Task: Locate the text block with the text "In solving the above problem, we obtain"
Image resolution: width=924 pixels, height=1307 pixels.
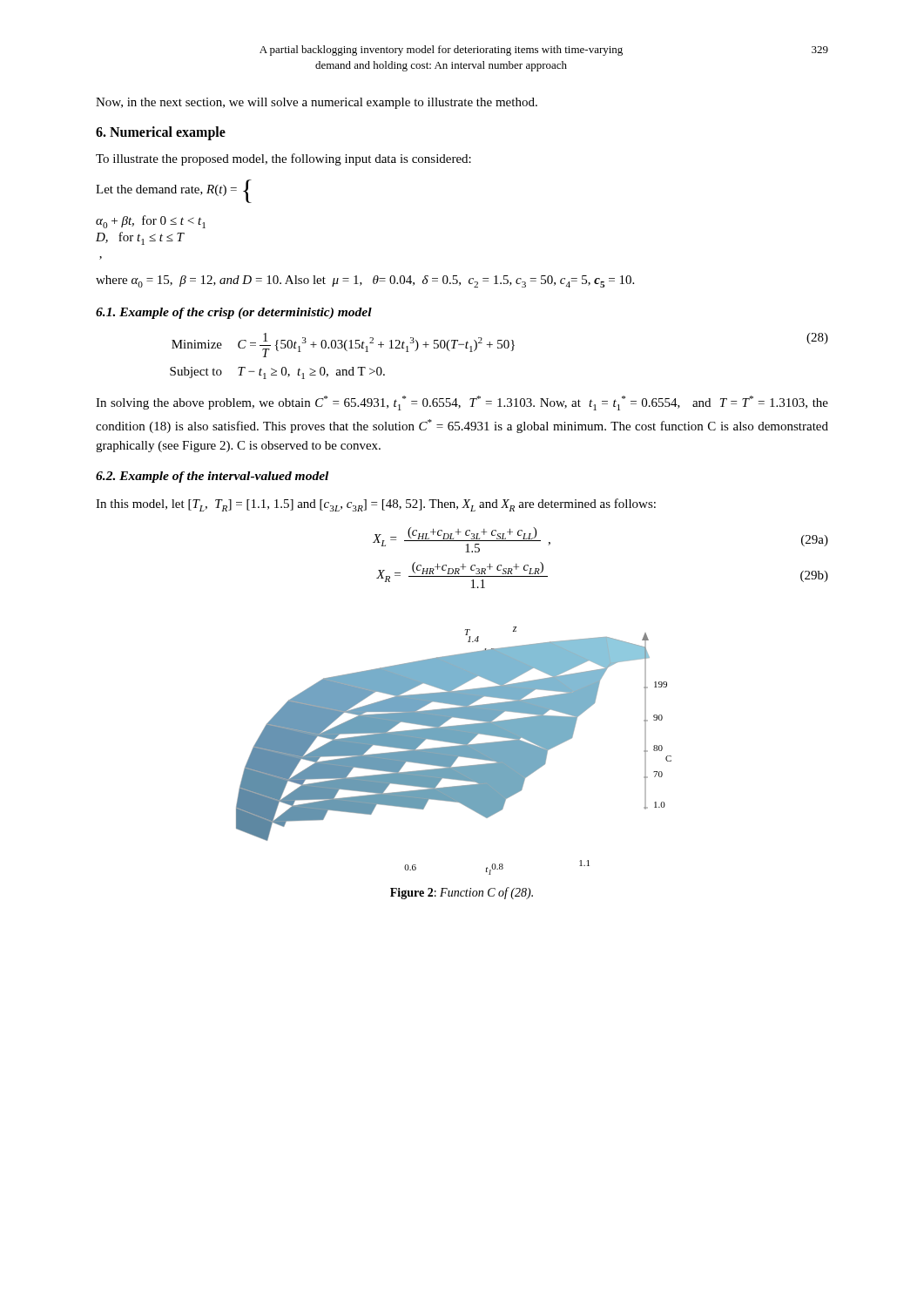Action: (462, 423)
